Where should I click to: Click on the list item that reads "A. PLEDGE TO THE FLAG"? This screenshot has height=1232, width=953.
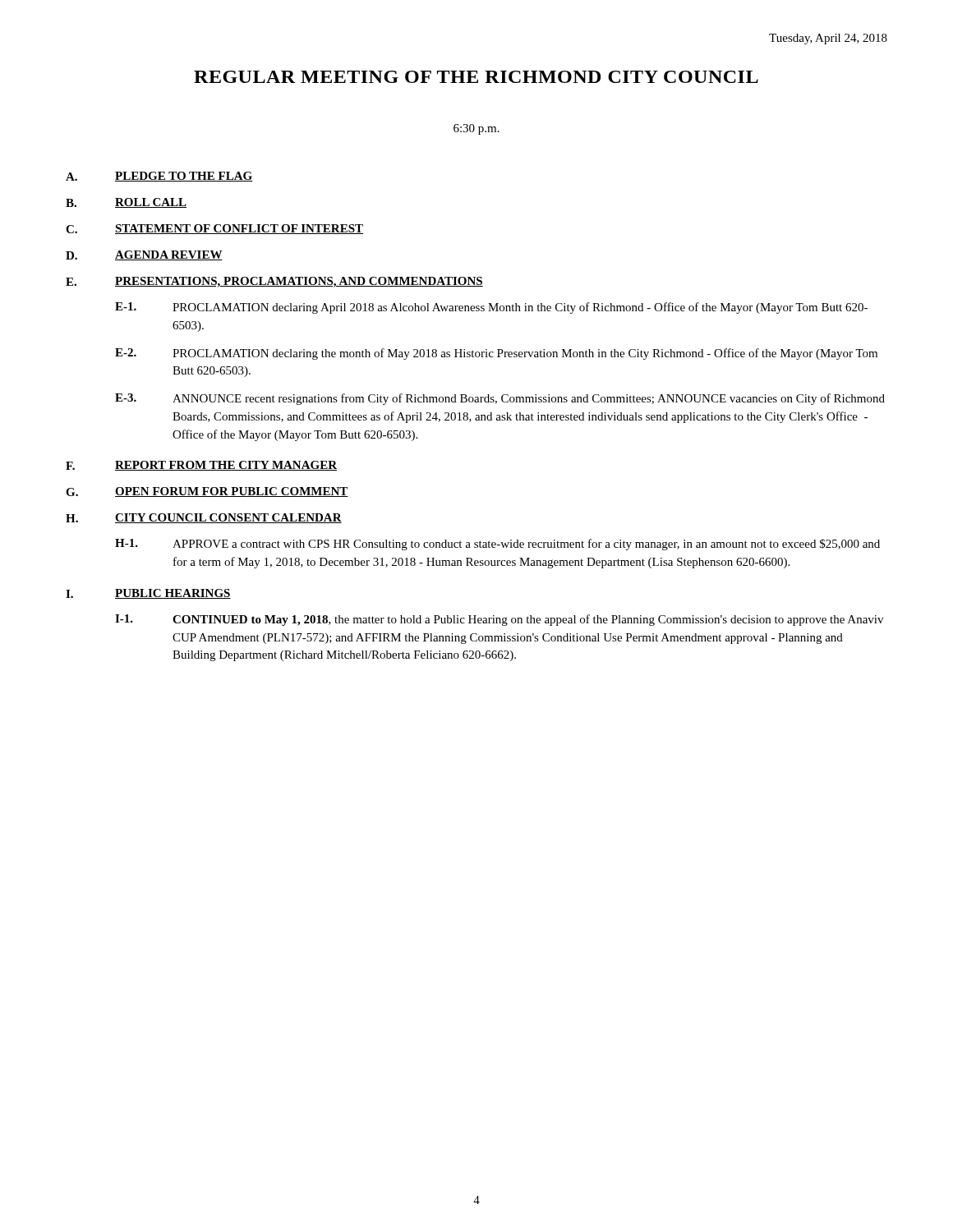[x=159, y=177]
